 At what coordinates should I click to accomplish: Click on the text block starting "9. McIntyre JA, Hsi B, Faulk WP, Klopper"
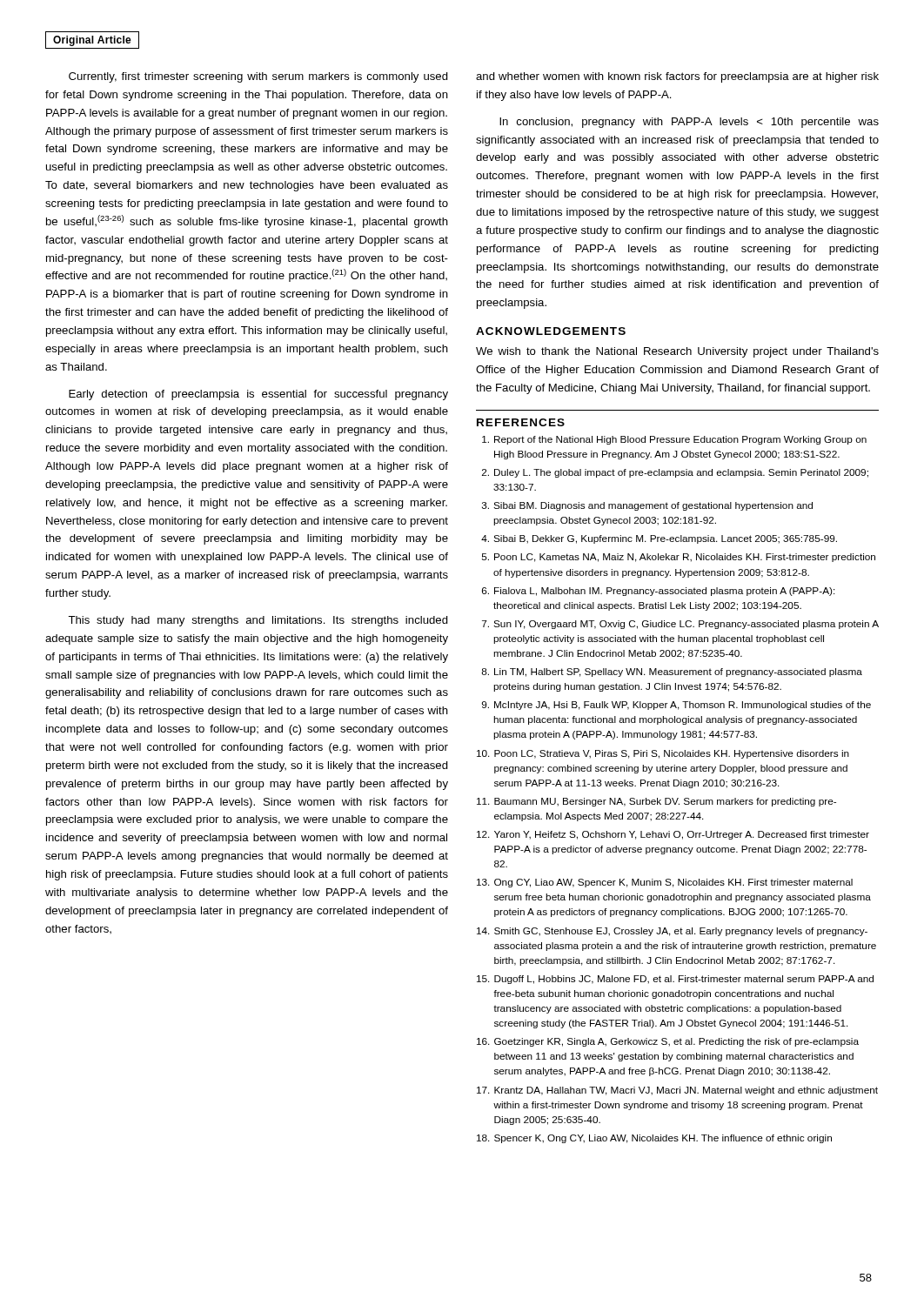click(677, 720)
